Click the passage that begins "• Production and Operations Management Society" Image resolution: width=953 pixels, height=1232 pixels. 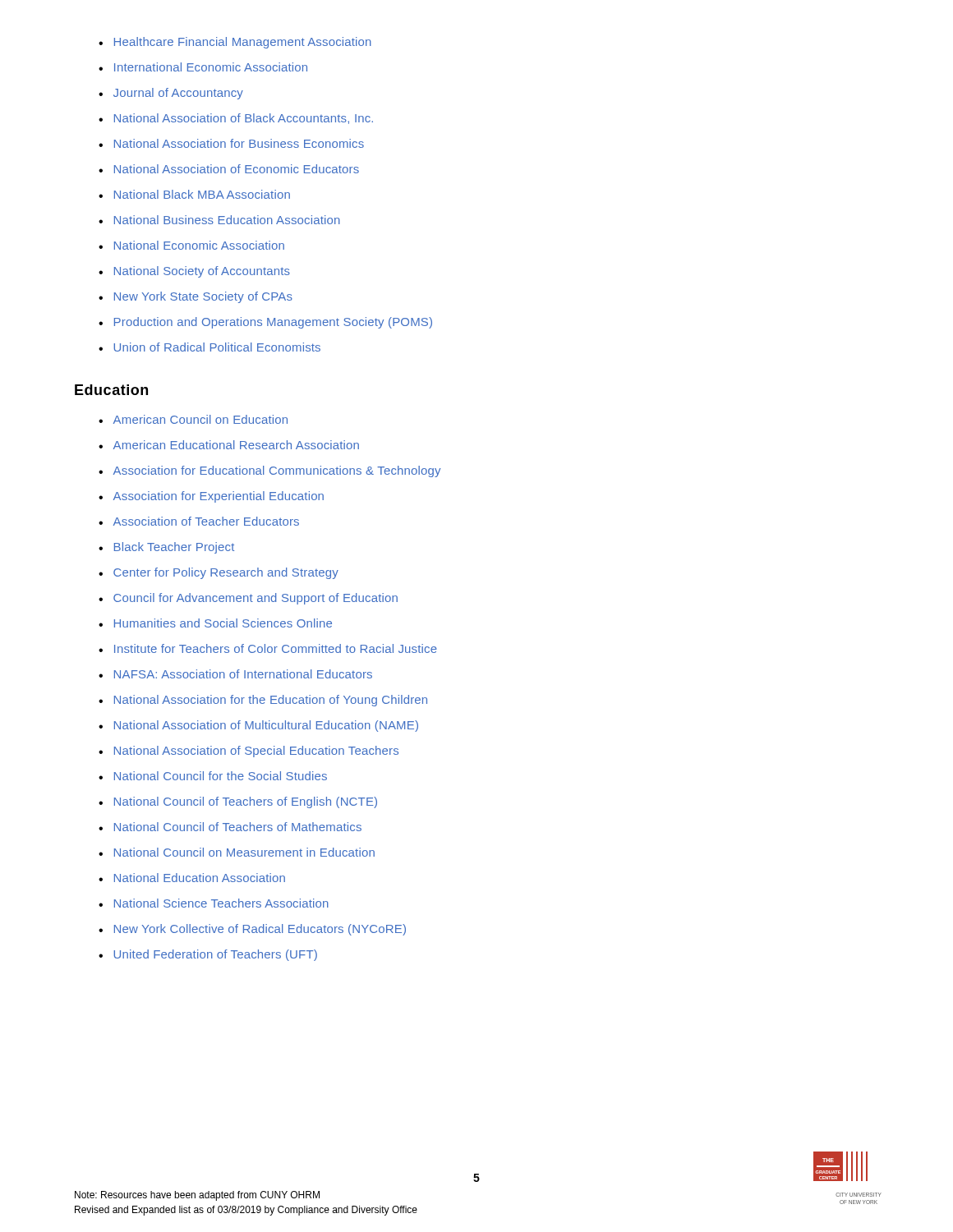tap(266, 323)
